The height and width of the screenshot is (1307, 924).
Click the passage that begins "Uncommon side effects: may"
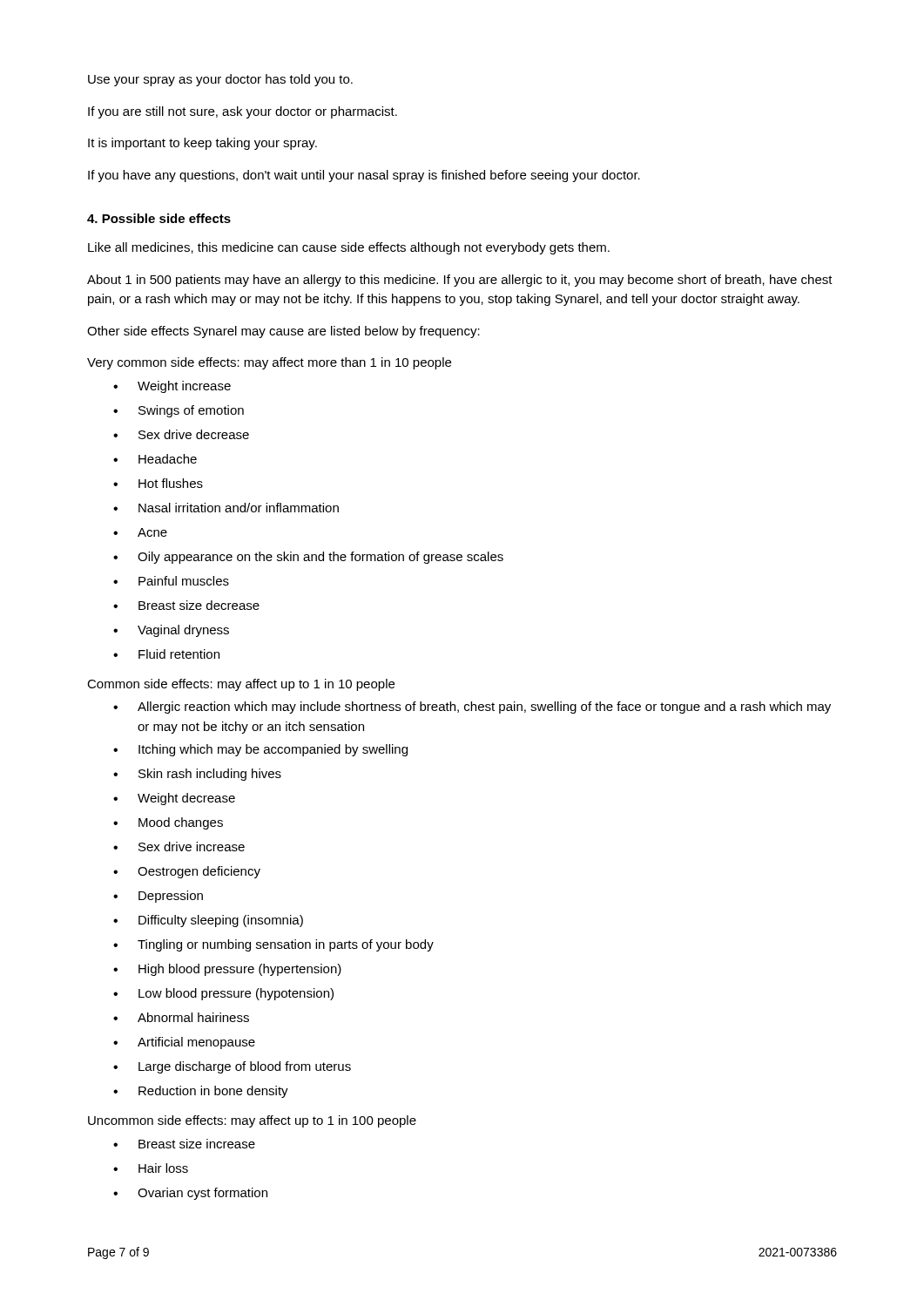252,1120
